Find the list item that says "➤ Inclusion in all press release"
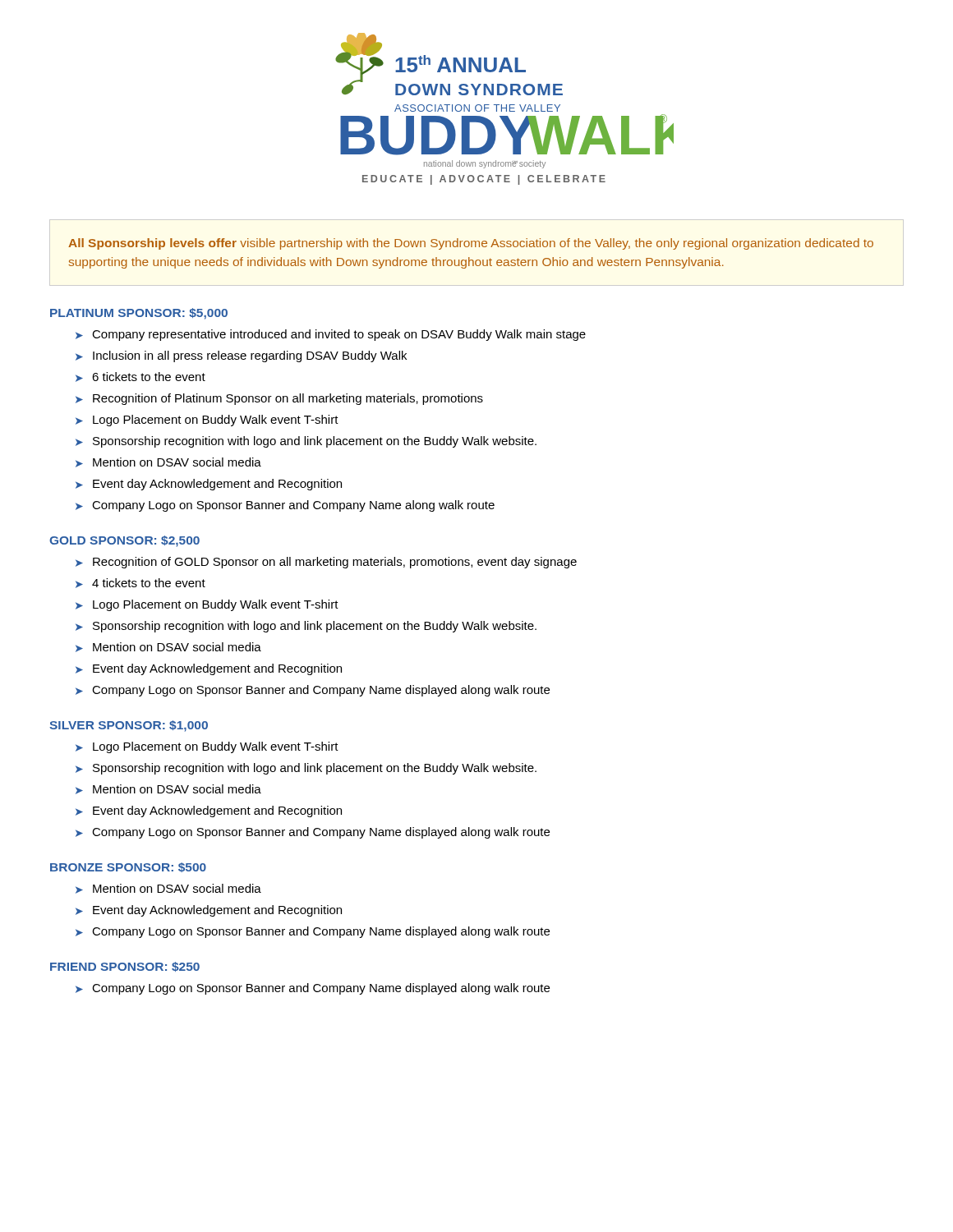The image size is (953, 1232). click(241, 356)
